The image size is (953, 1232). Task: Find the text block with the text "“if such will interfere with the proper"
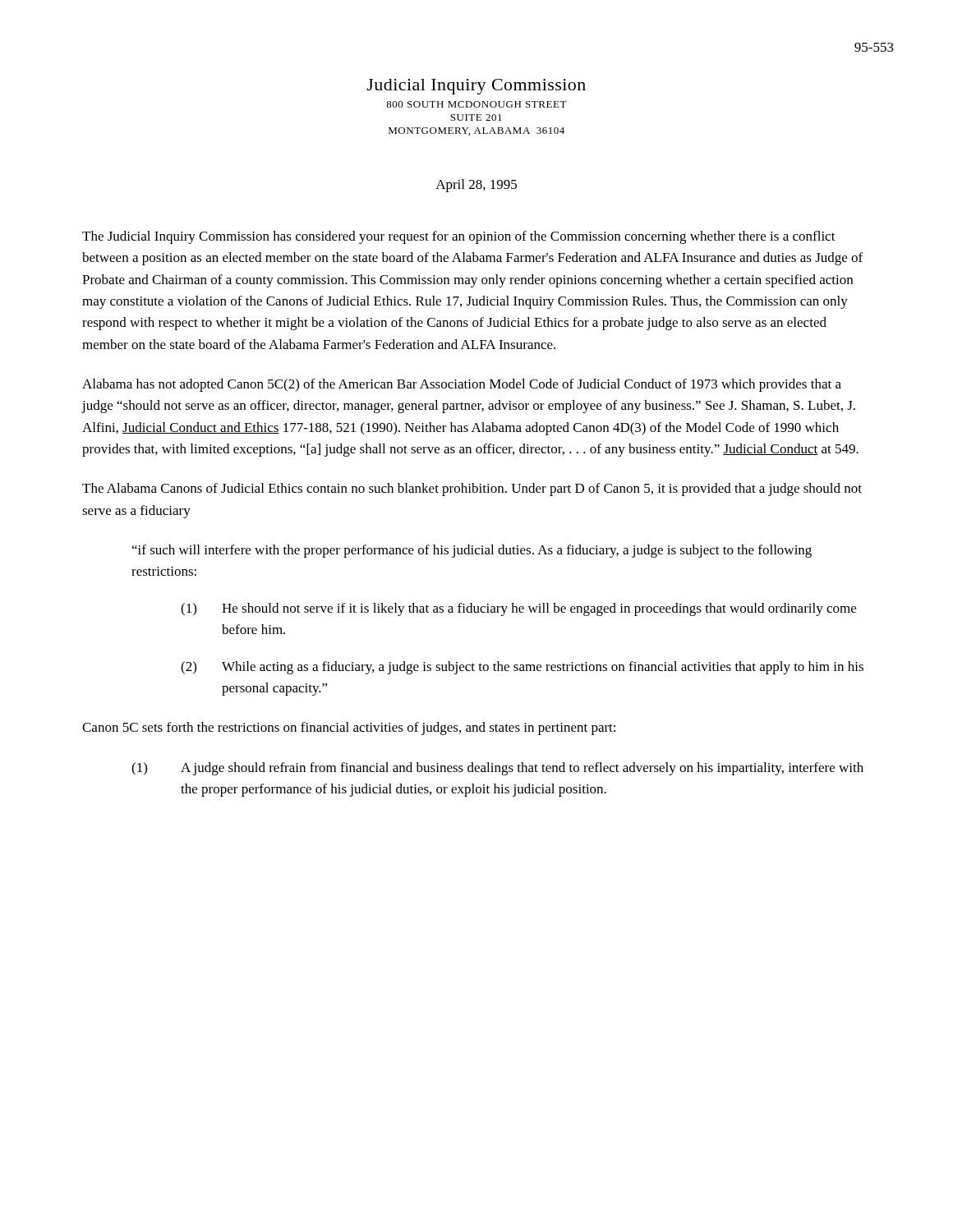[x=472, y=561]
